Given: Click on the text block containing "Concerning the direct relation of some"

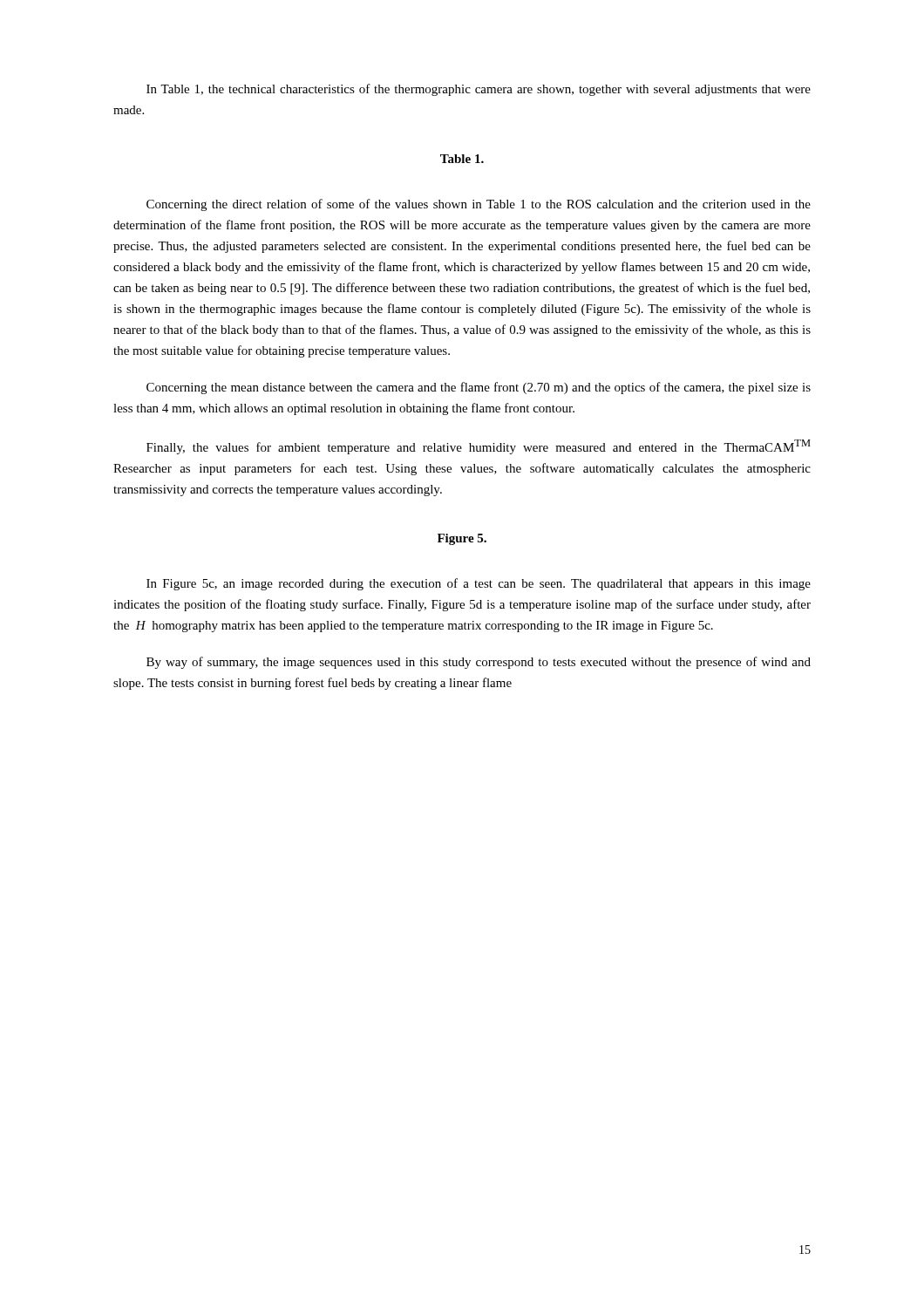Looking at the screenshot, I should 462,277.
